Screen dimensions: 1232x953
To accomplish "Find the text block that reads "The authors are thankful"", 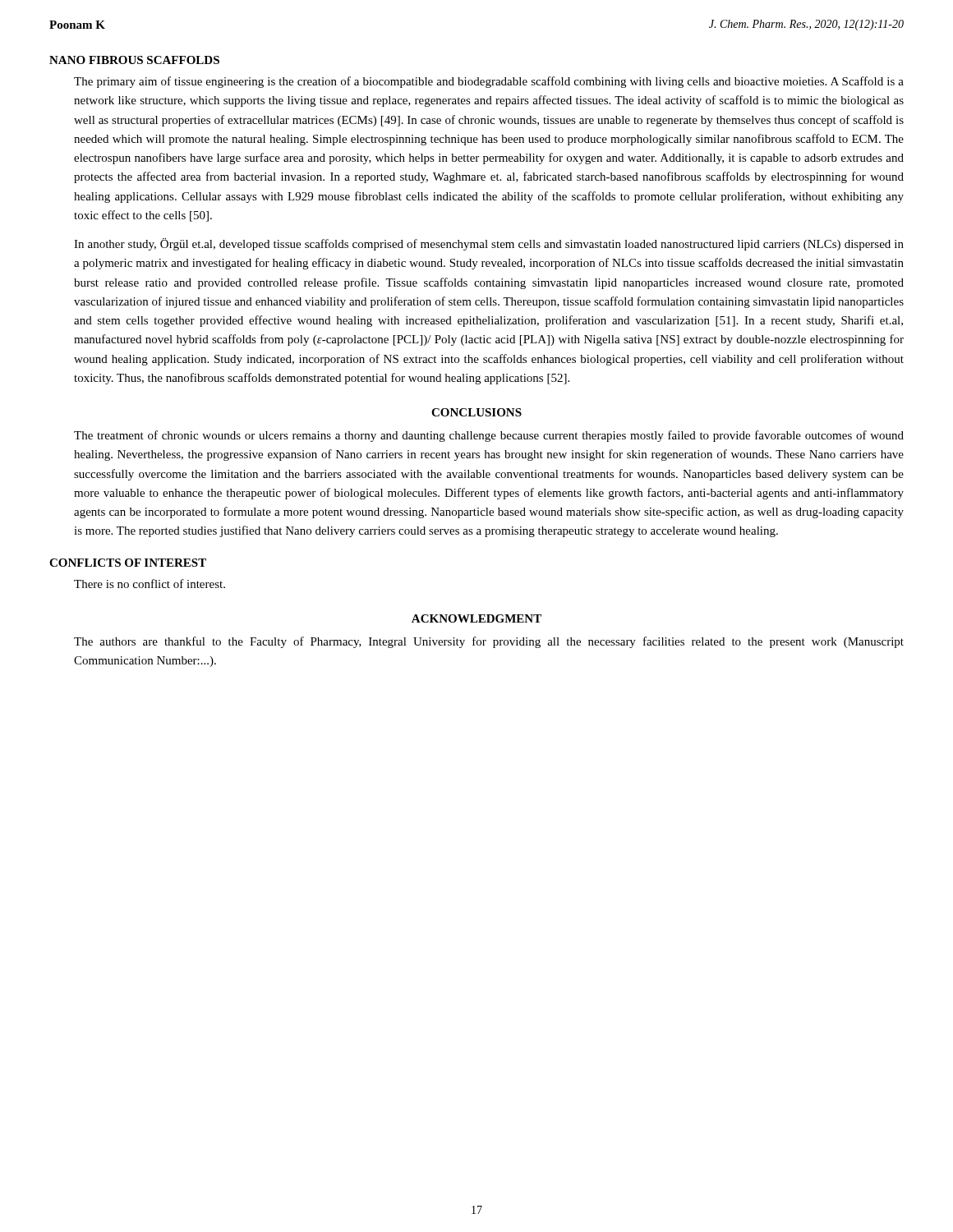I will 489,651.
